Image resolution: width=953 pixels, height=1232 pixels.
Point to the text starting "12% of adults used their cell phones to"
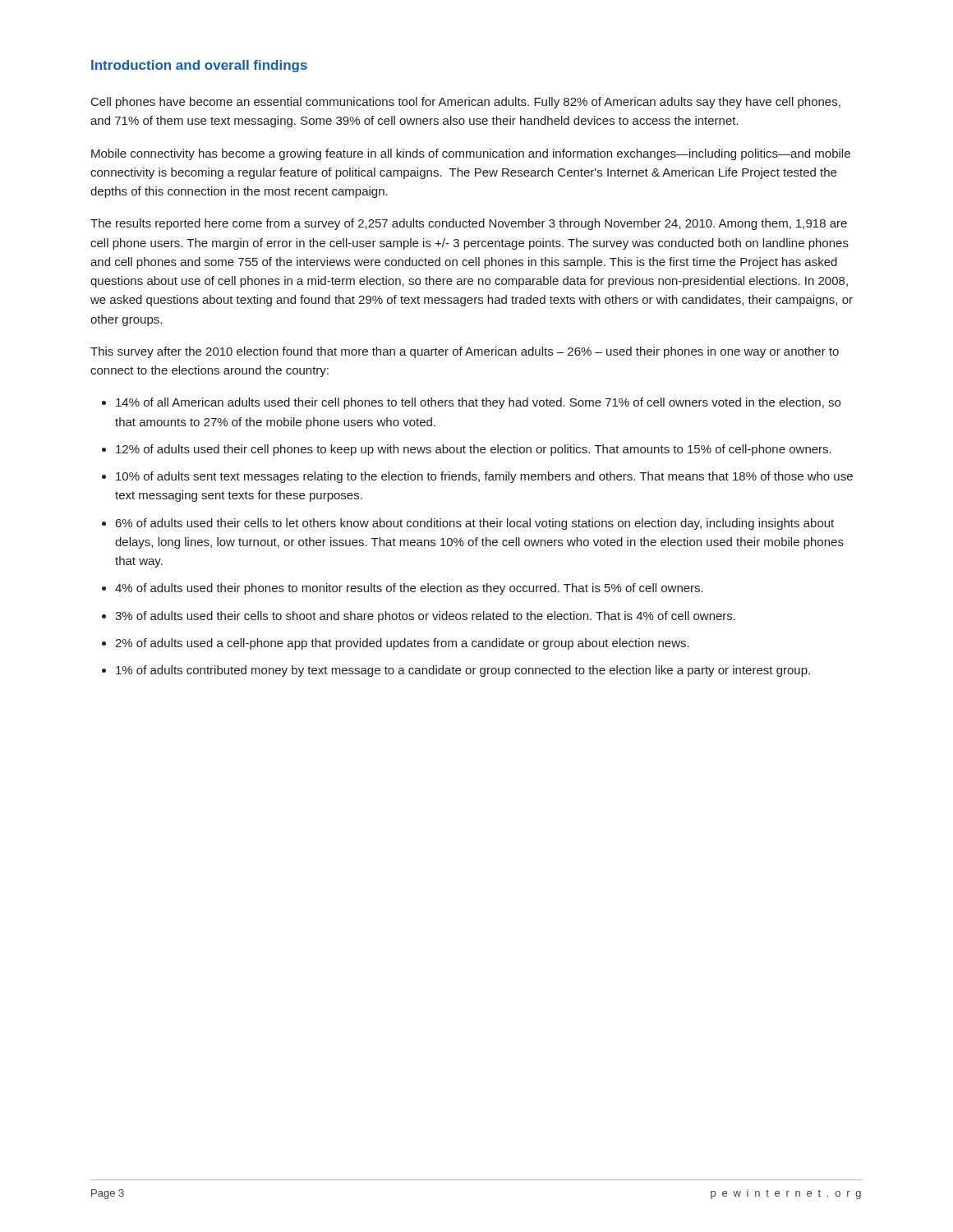pos(474,449)
